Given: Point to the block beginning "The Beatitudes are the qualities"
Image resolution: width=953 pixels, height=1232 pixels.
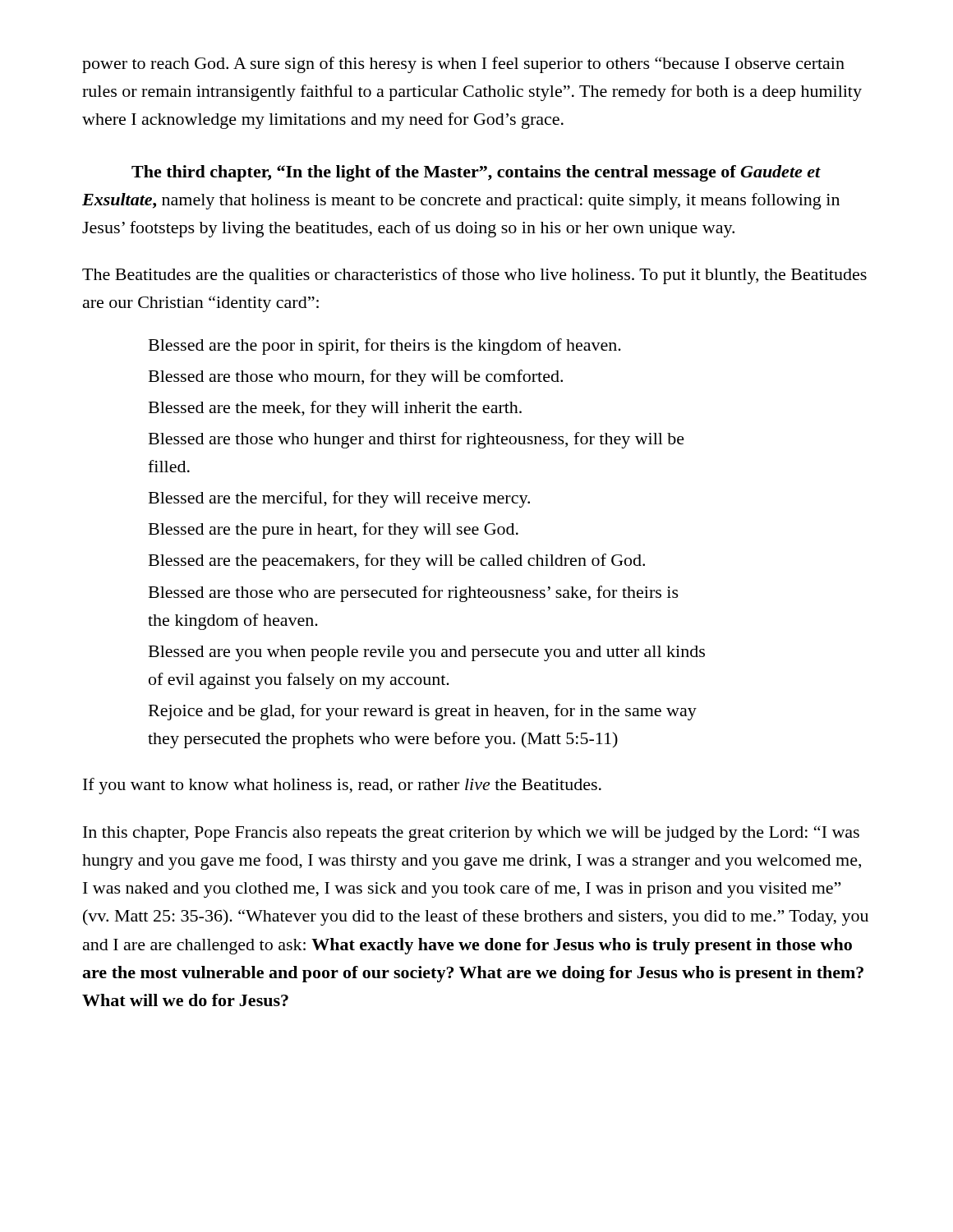Looking at the screenshot, I should point(475,288).
